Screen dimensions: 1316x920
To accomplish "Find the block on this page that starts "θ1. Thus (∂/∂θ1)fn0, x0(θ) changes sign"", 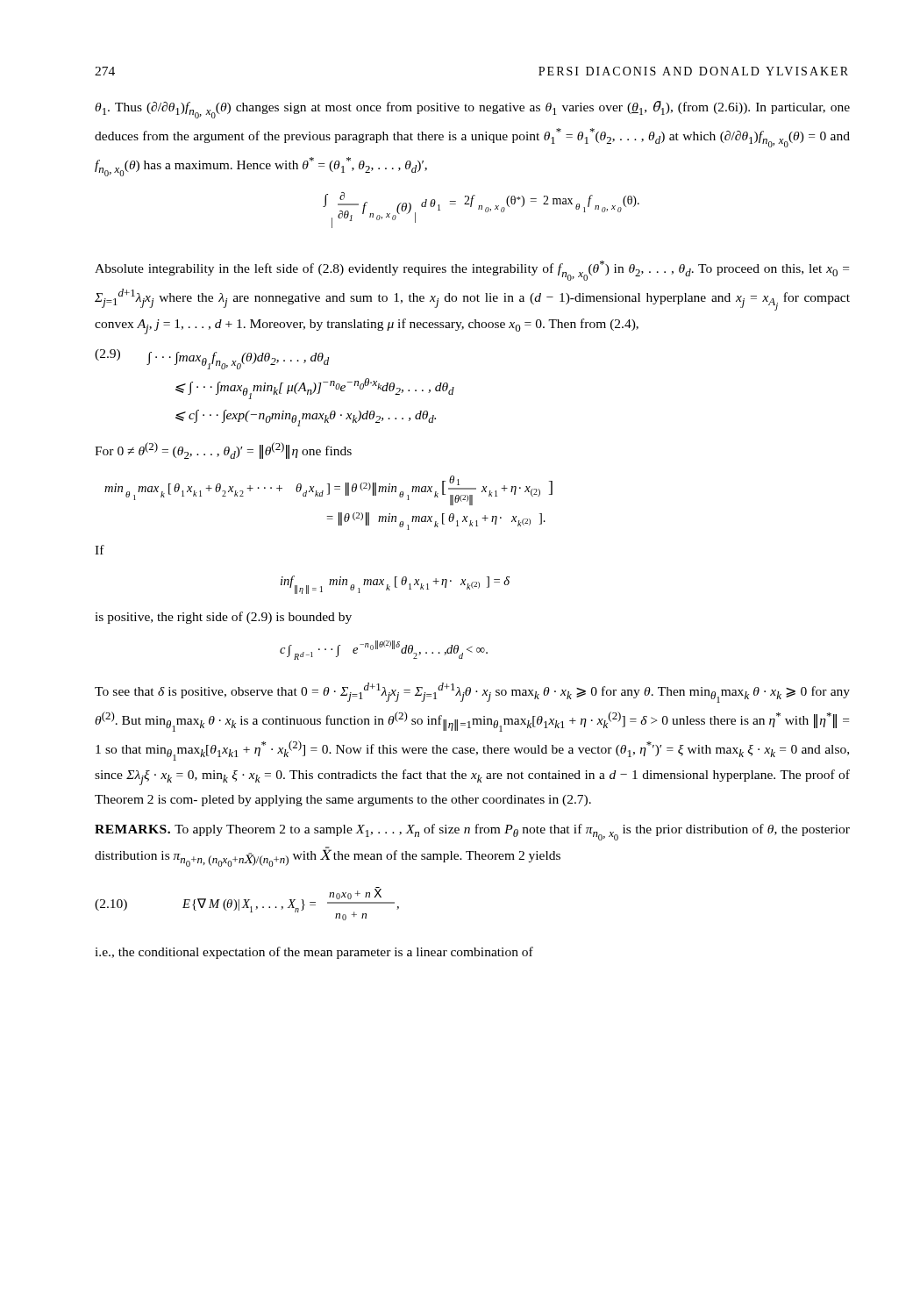I will (x=472, y=138).
